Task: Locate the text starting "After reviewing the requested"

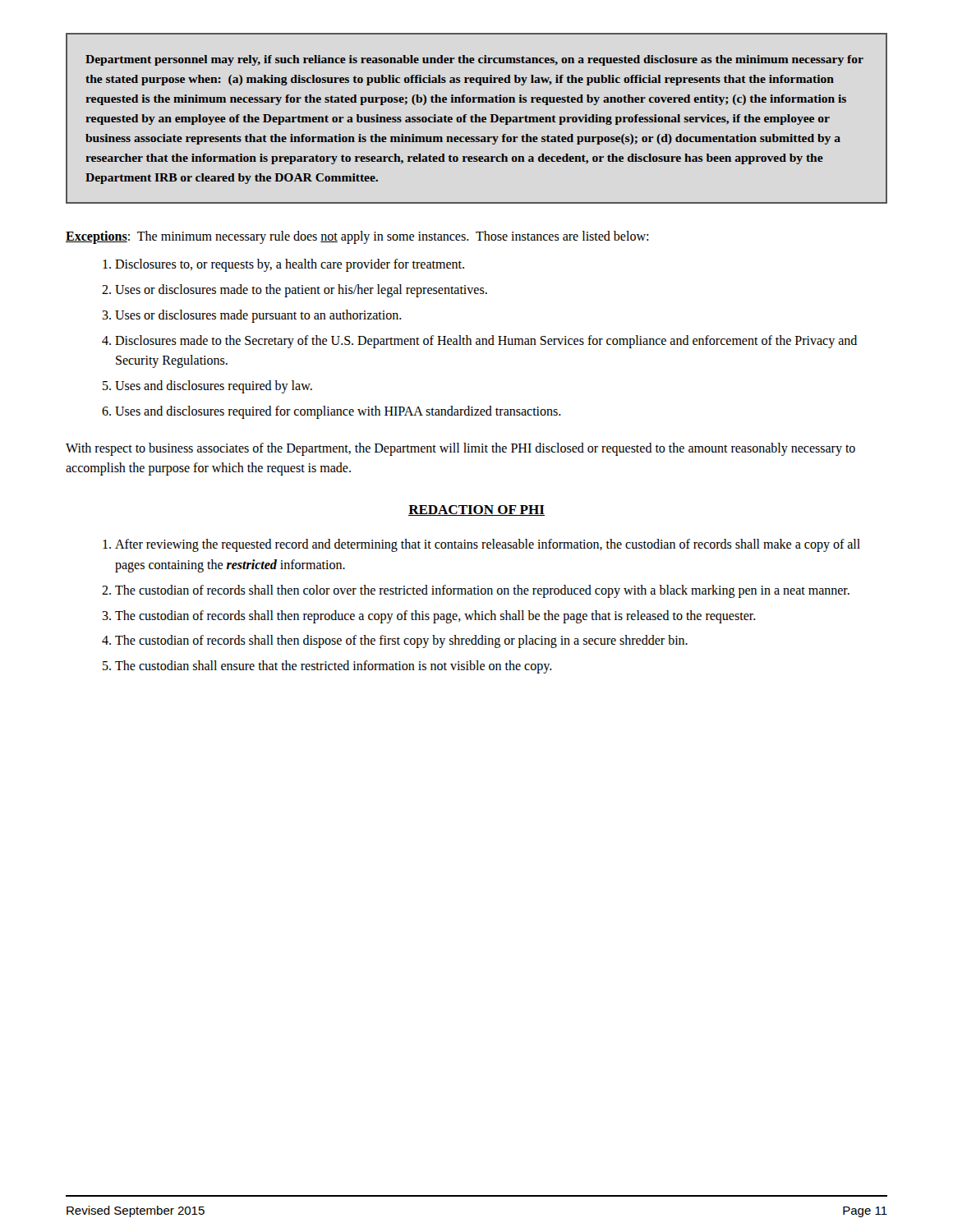Action: click(x=476, y=606)
